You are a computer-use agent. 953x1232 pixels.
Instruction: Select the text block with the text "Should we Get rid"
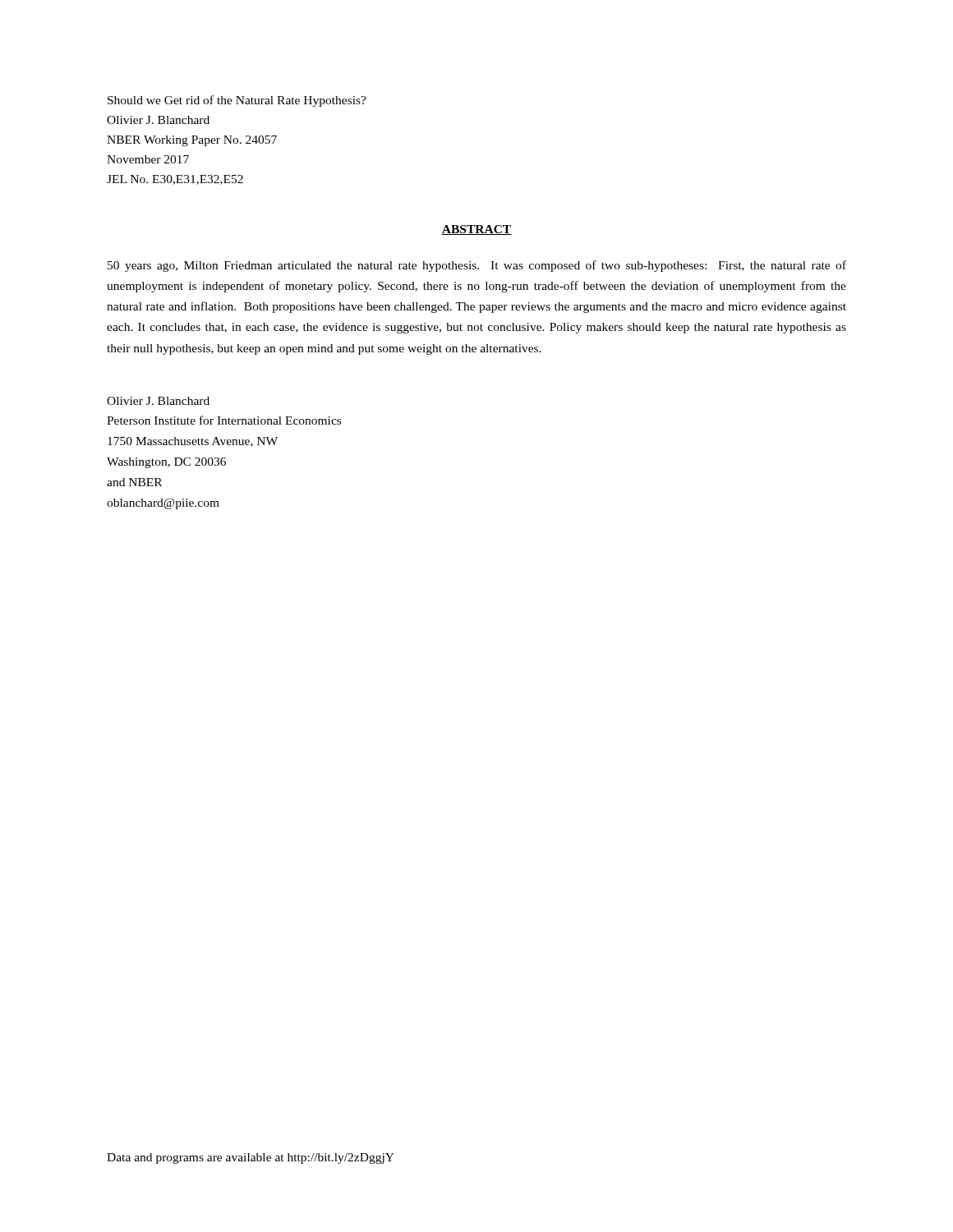(237, 139)
